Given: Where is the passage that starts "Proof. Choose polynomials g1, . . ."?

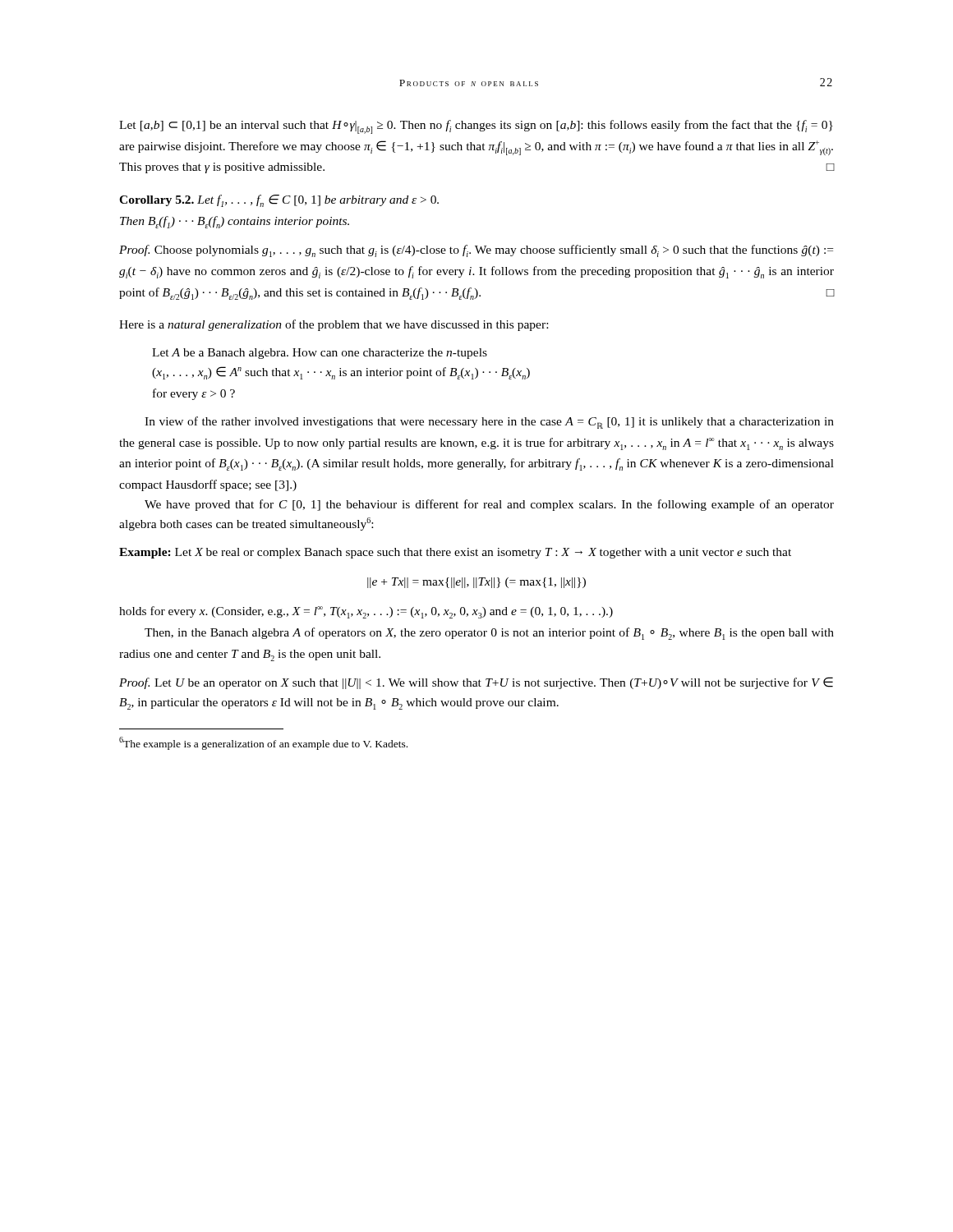Looking at the screenshot, I should (476, 272).
